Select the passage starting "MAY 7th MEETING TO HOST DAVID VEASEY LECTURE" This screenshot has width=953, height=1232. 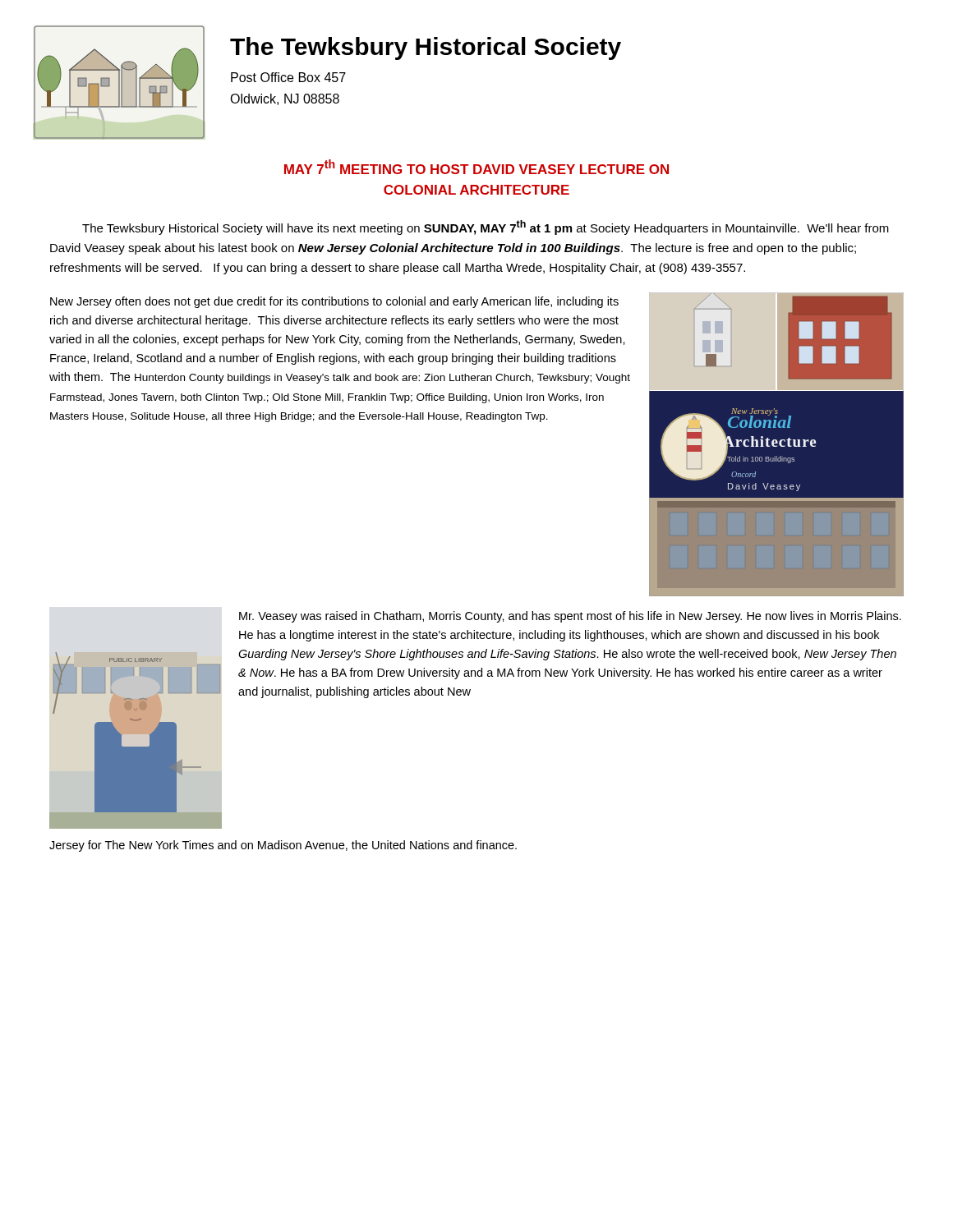click(x=476, y=178)
